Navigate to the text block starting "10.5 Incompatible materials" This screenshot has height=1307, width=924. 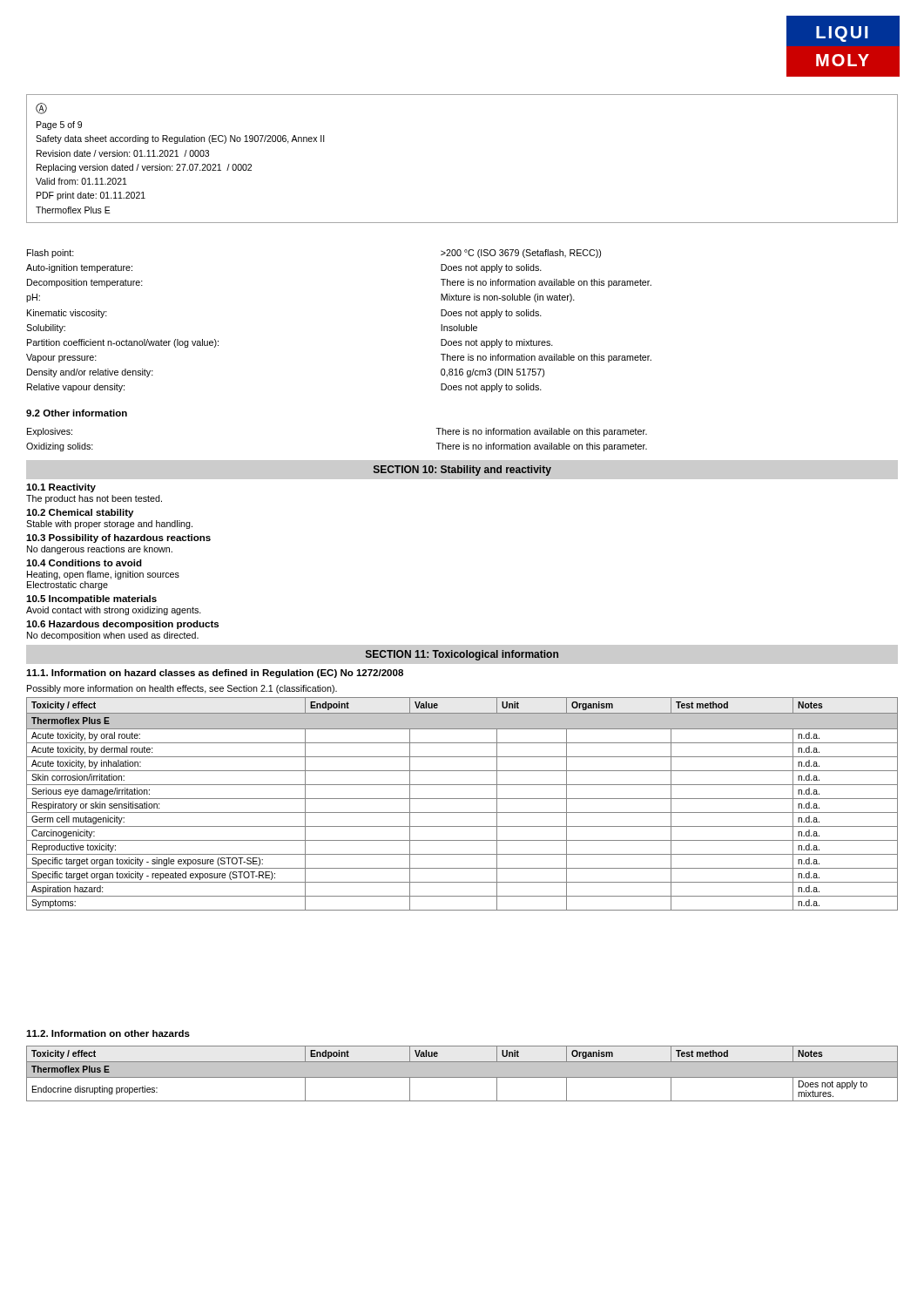[92, 599]
